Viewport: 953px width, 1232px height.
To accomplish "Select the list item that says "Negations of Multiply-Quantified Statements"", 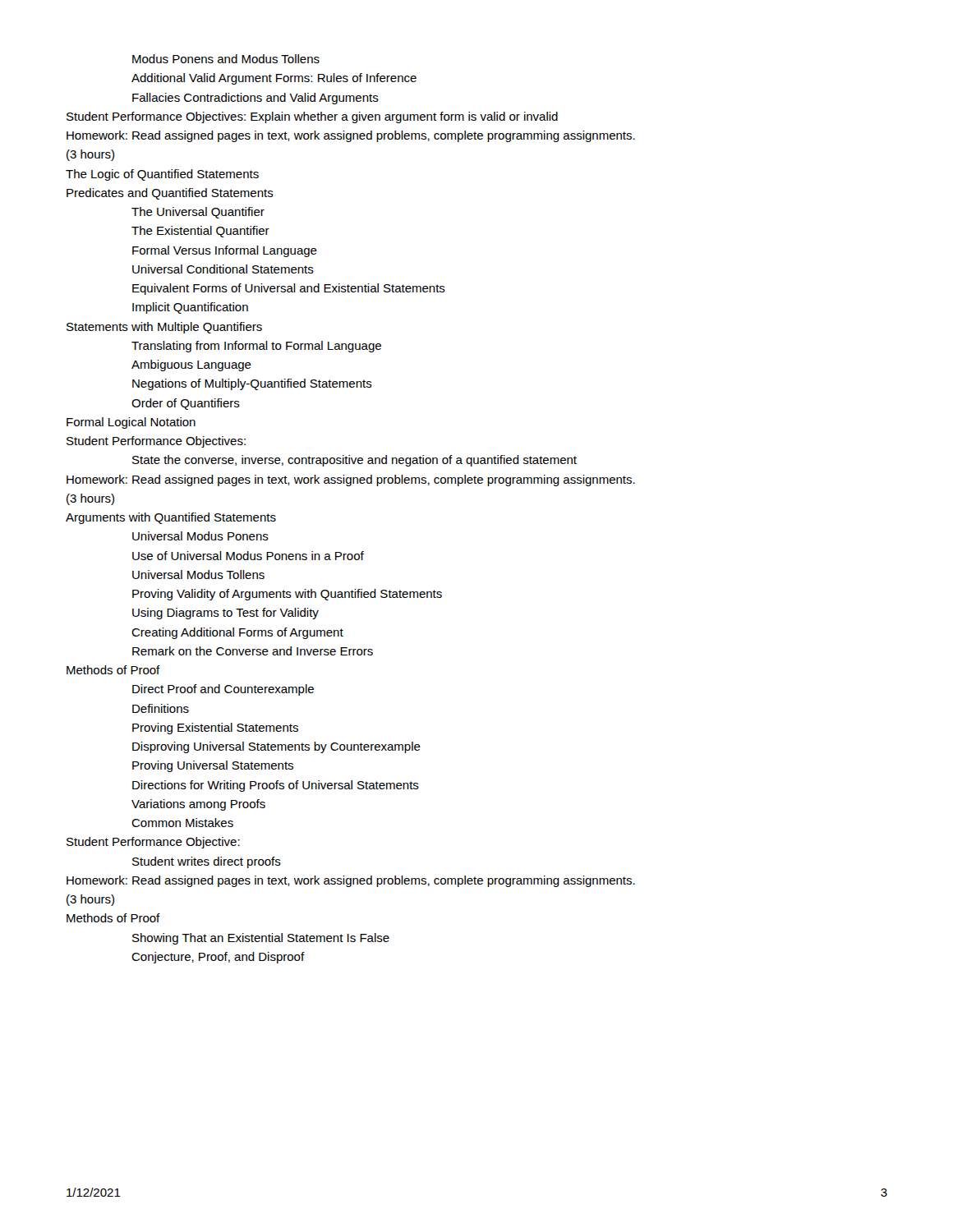I will click(x=252, y=383).
